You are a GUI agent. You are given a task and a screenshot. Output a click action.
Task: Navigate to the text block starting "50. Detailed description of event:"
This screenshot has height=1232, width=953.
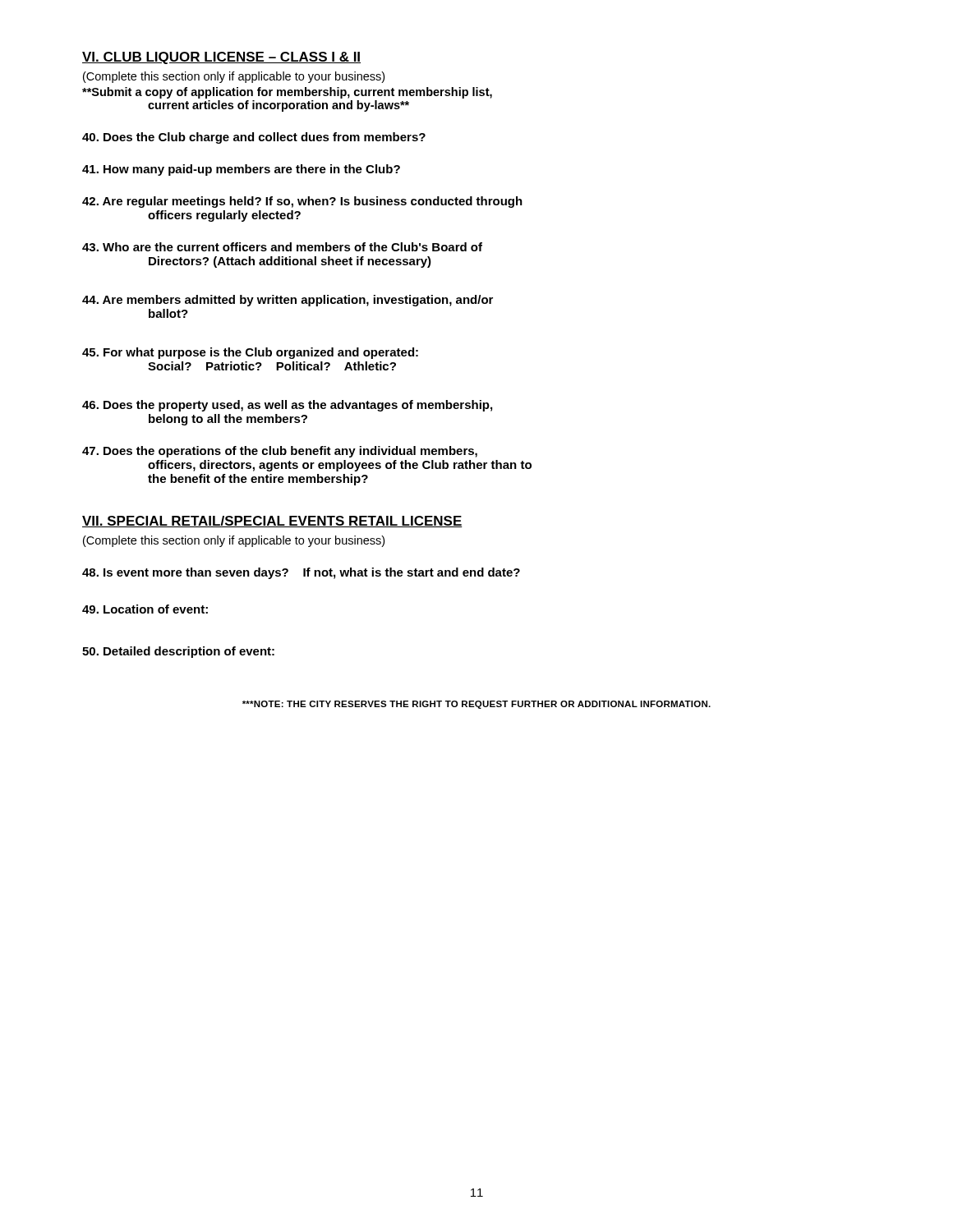pyautogui.click(x=179, y=651)
